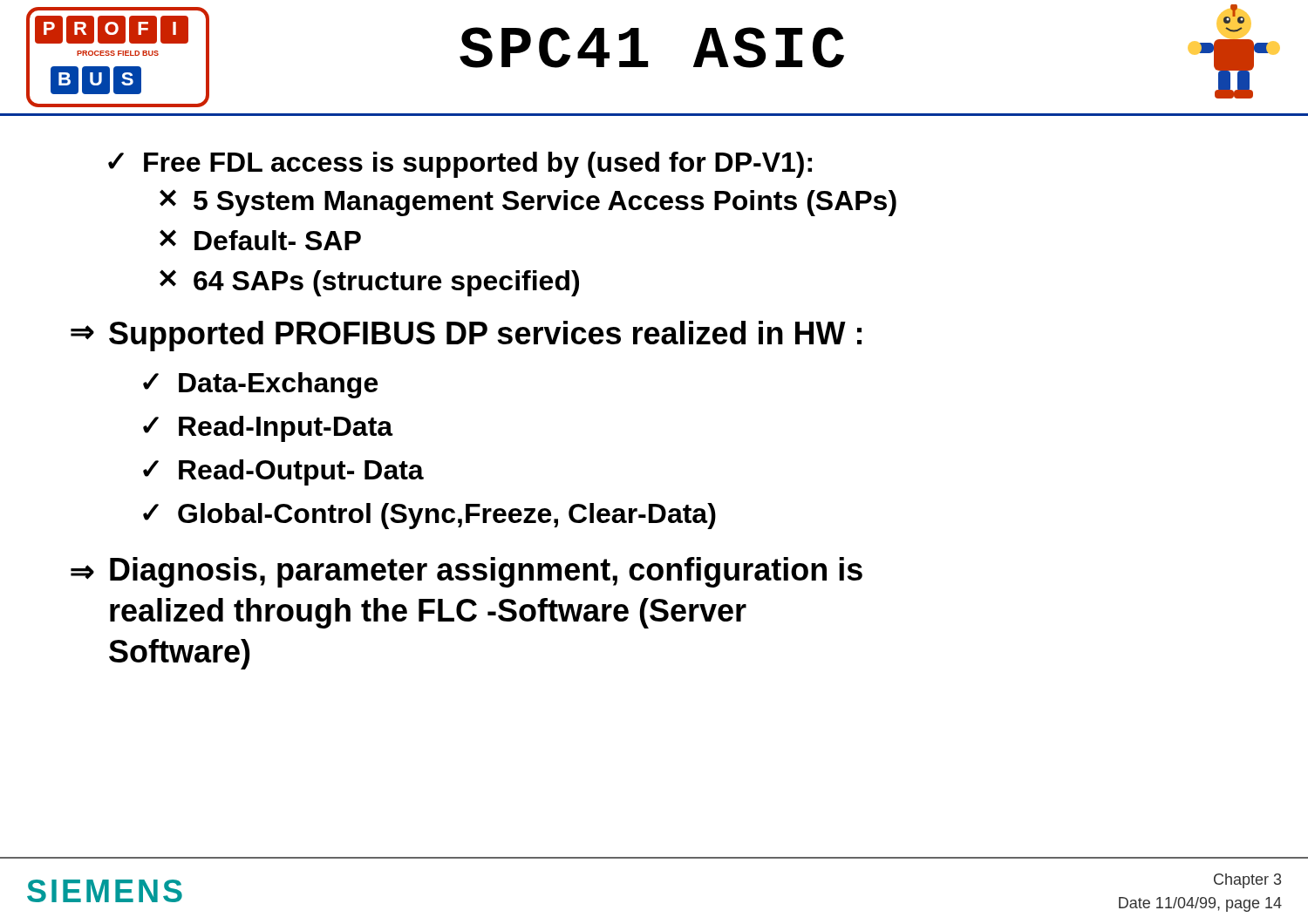This screenshot has width=1308, height=924.
Task: Point to the block beginning "⇒ Diagnosis, parameter assignment, configuration"
Action: [467, 611]
